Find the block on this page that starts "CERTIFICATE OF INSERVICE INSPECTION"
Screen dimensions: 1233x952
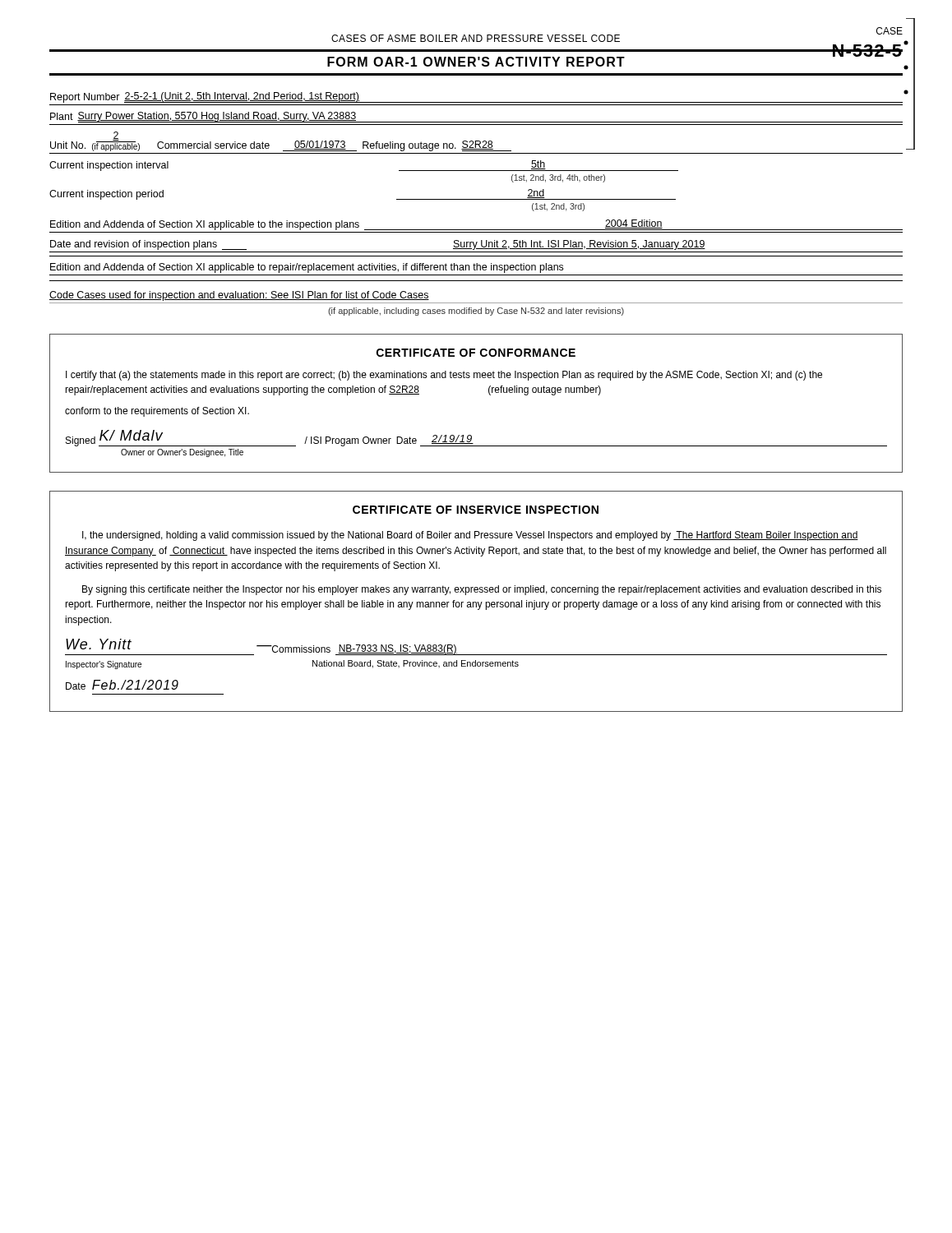476,599
